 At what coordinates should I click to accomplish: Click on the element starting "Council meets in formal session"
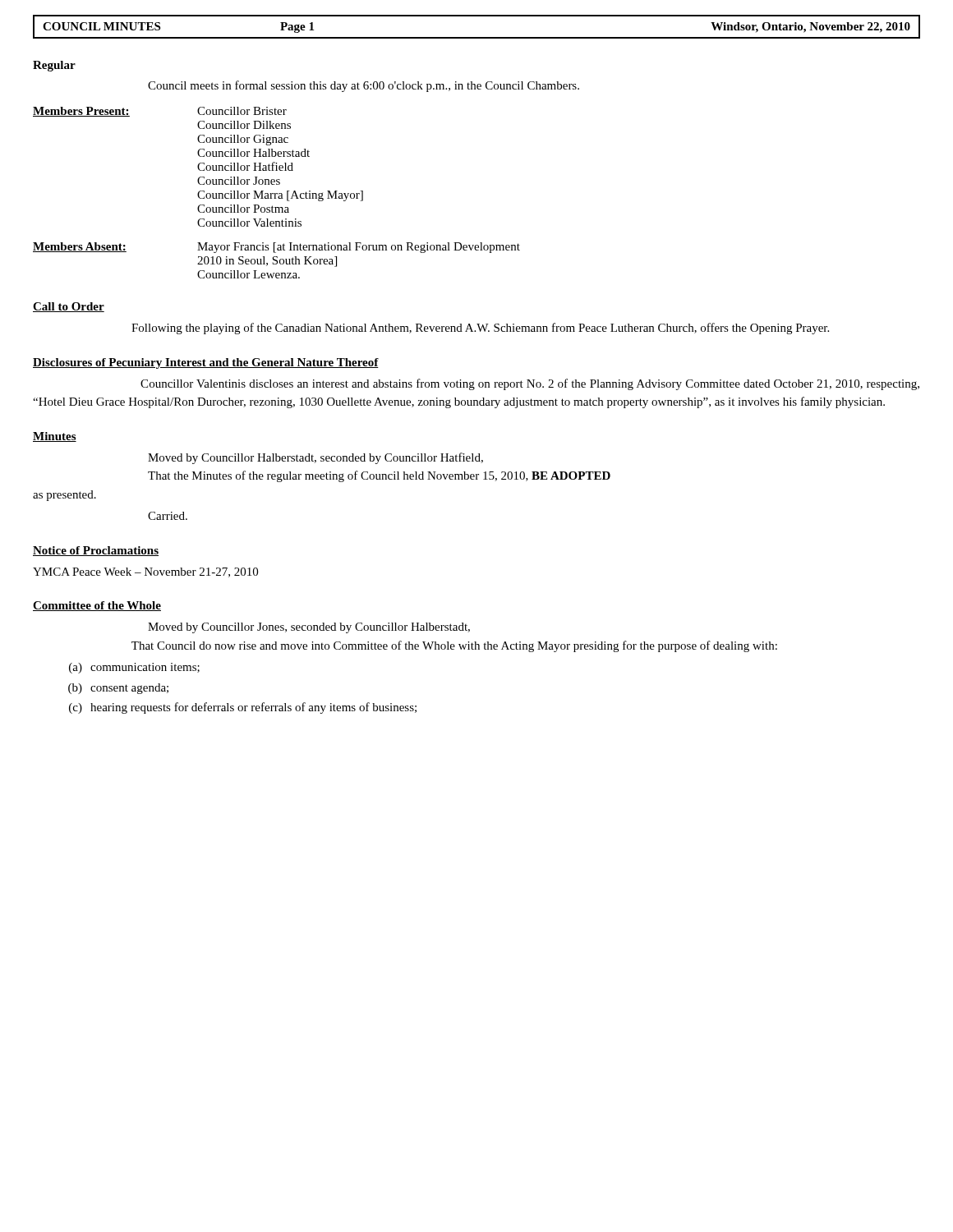pyautogui.click(x=364, y=85)
